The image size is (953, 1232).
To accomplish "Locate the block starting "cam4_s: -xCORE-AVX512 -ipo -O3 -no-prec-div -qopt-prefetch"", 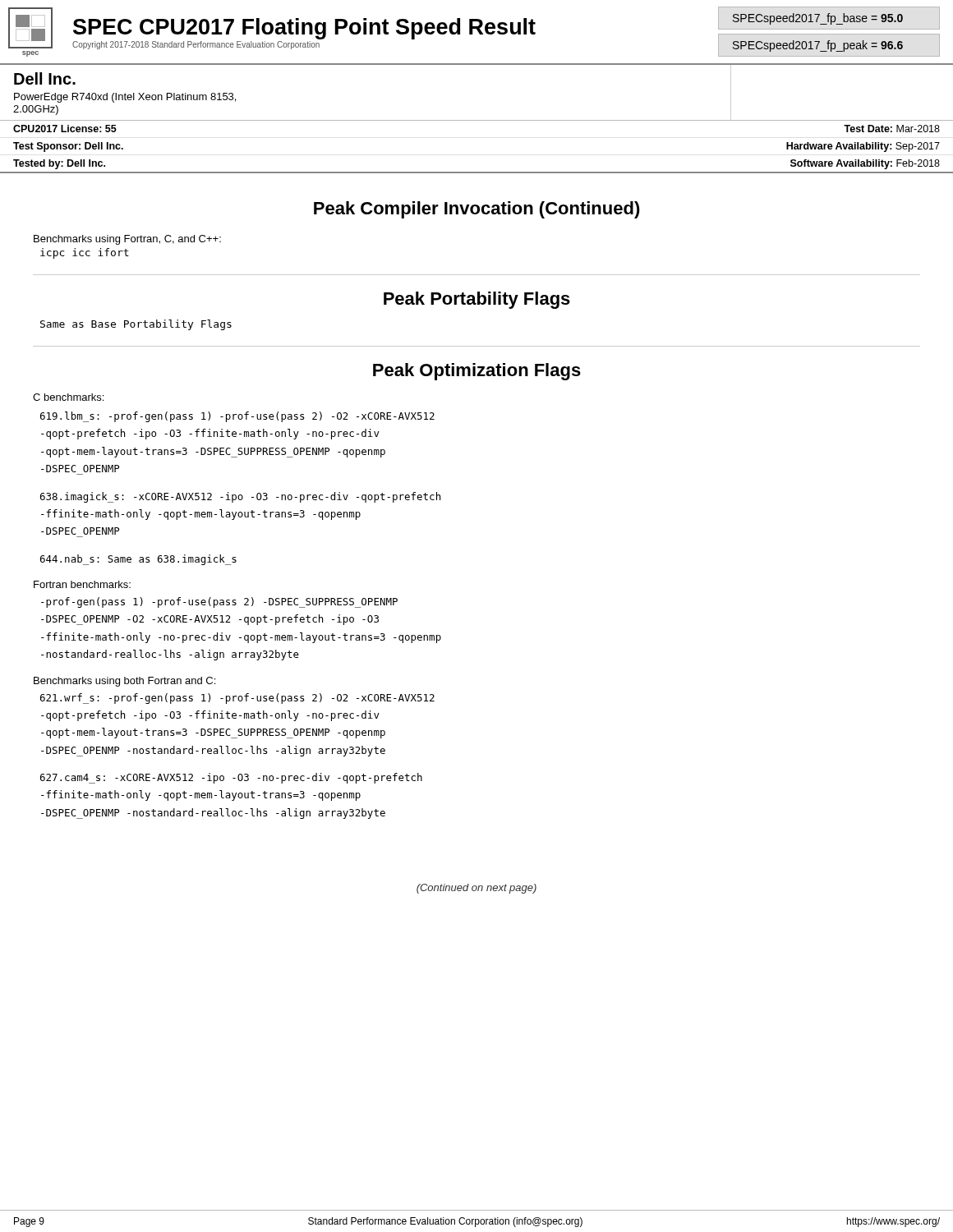I will [231, 795].
